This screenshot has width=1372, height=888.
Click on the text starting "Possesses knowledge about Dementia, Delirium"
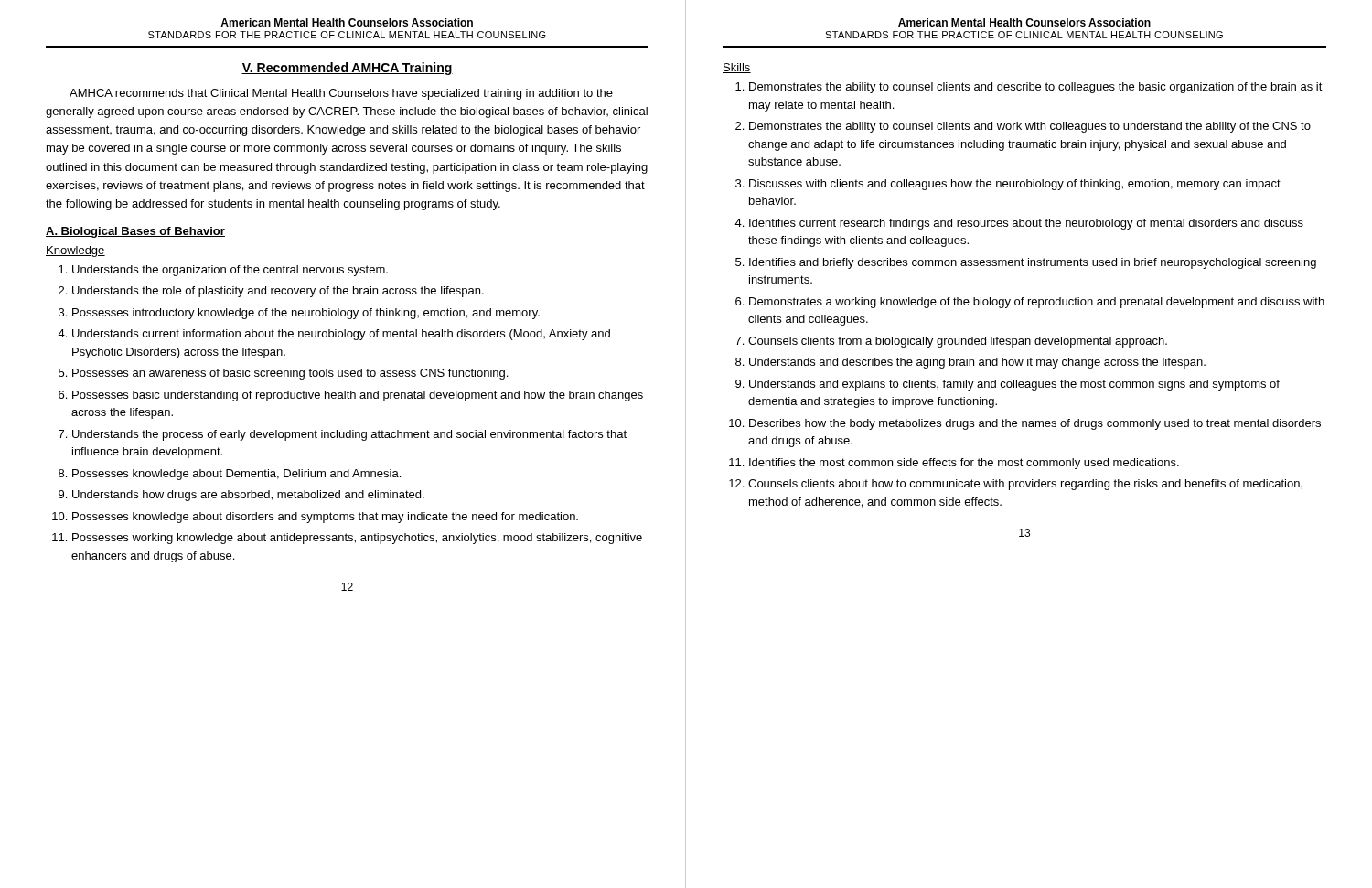pyautogui.click(x=237, y=473)
